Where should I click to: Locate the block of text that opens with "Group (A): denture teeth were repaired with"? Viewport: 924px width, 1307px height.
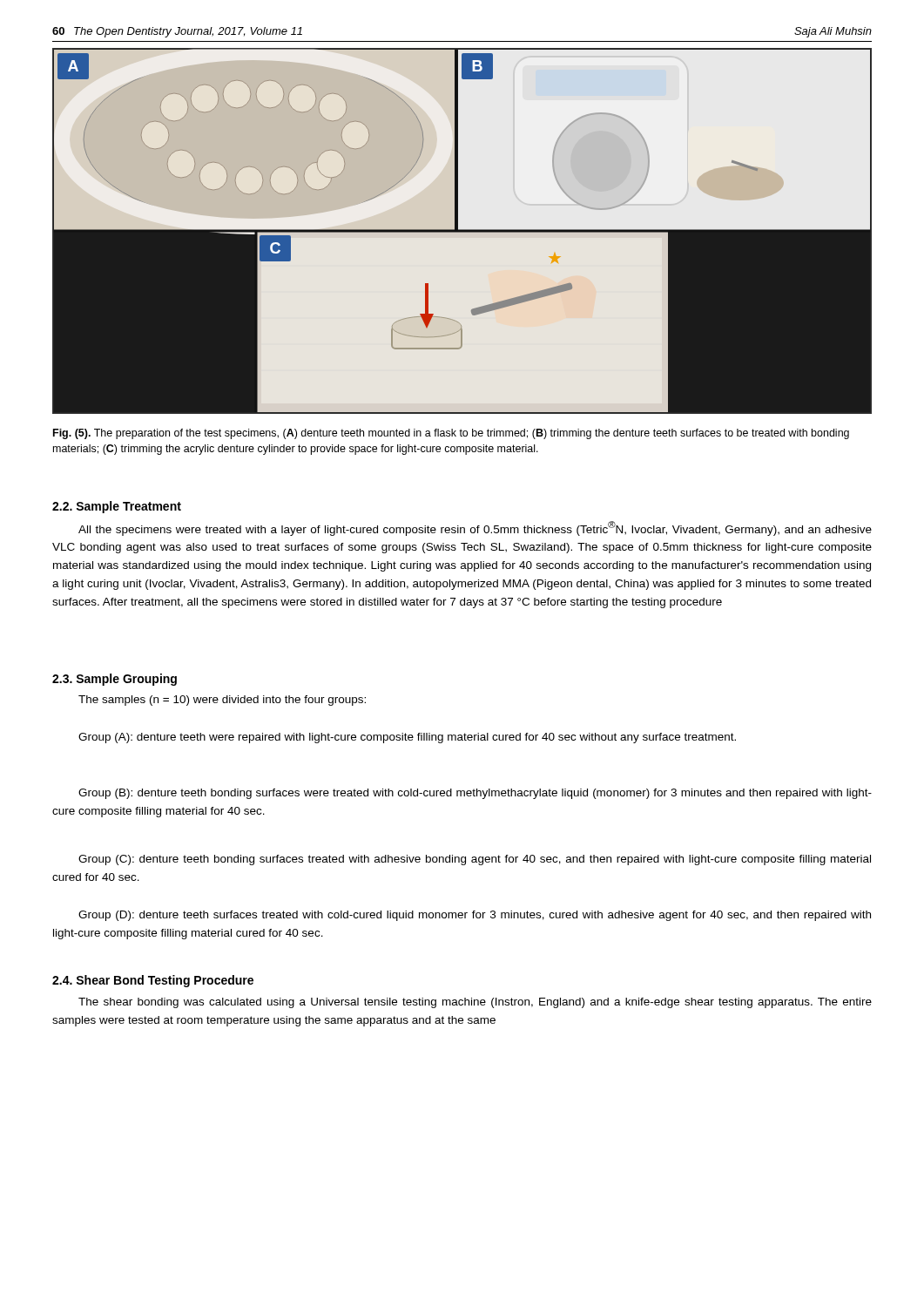point(408,737)
